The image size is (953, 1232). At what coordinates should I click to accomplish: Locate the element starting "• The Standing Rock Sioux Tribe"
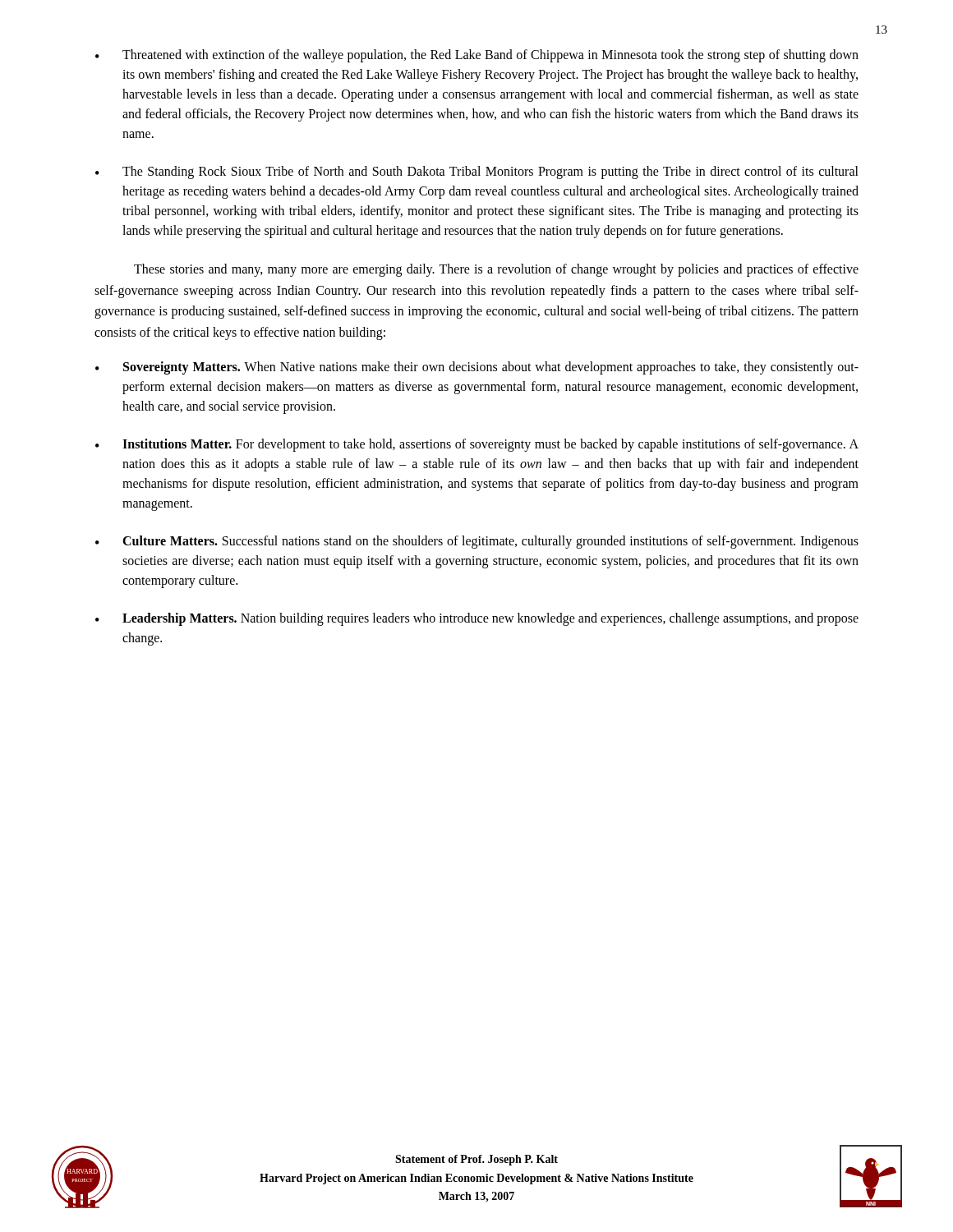[x=476, y=201]
